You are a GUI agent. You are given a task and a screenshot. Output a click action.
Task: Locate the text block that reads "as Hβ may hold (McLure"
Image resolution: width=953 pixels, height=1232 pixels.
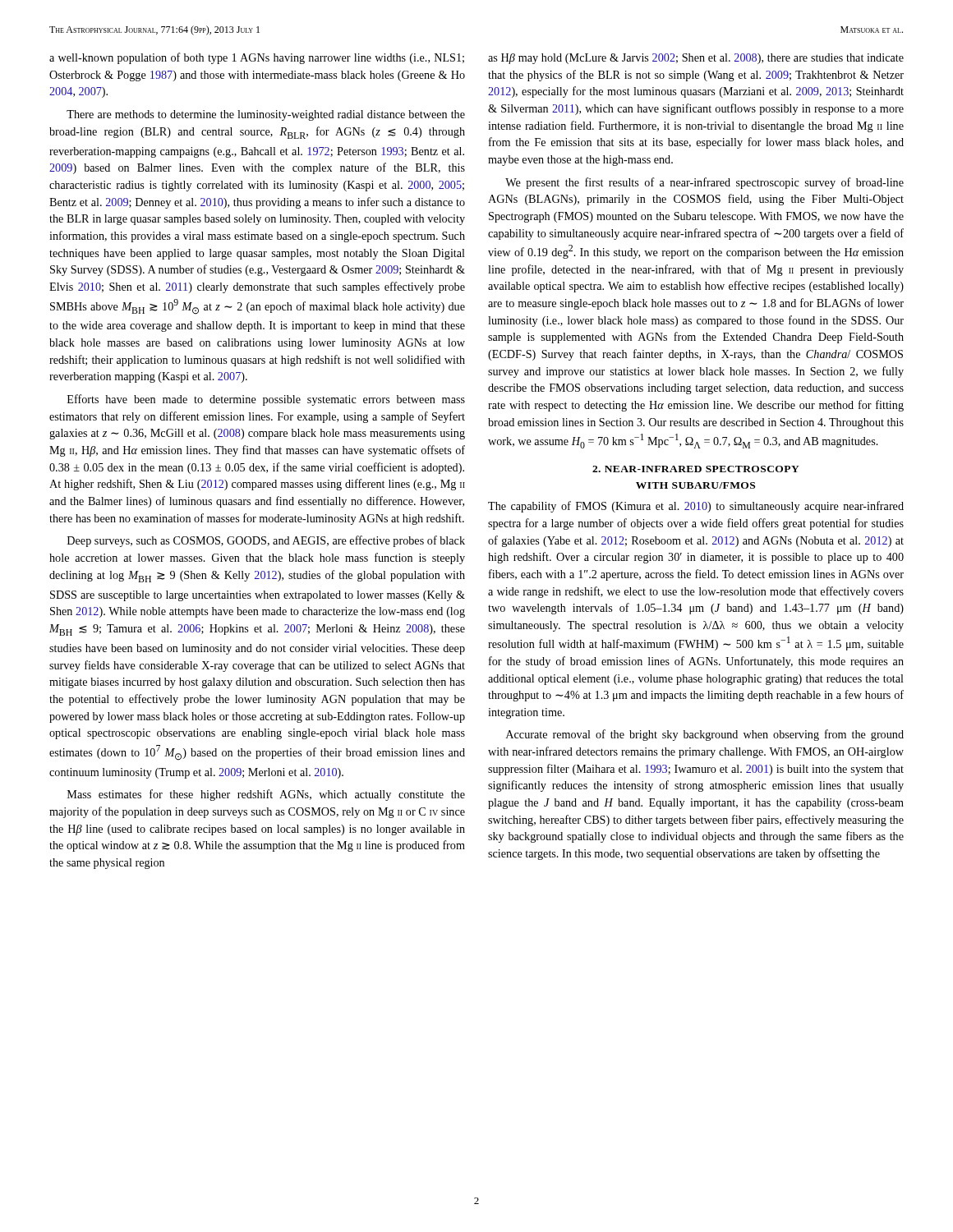[x=696, y=251]
